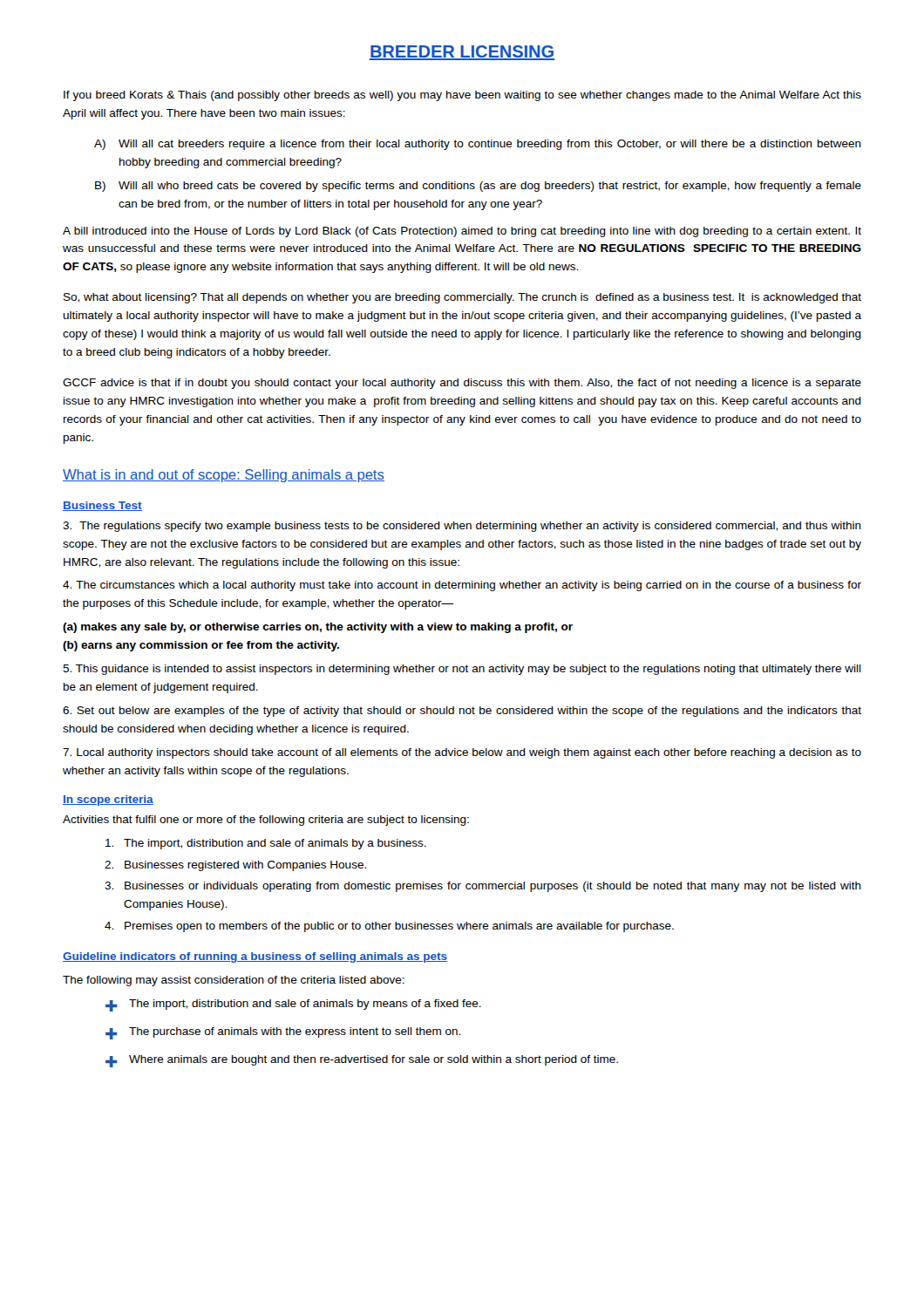
Task: Select the list item that says "A) Will all"
Action: 478,153
